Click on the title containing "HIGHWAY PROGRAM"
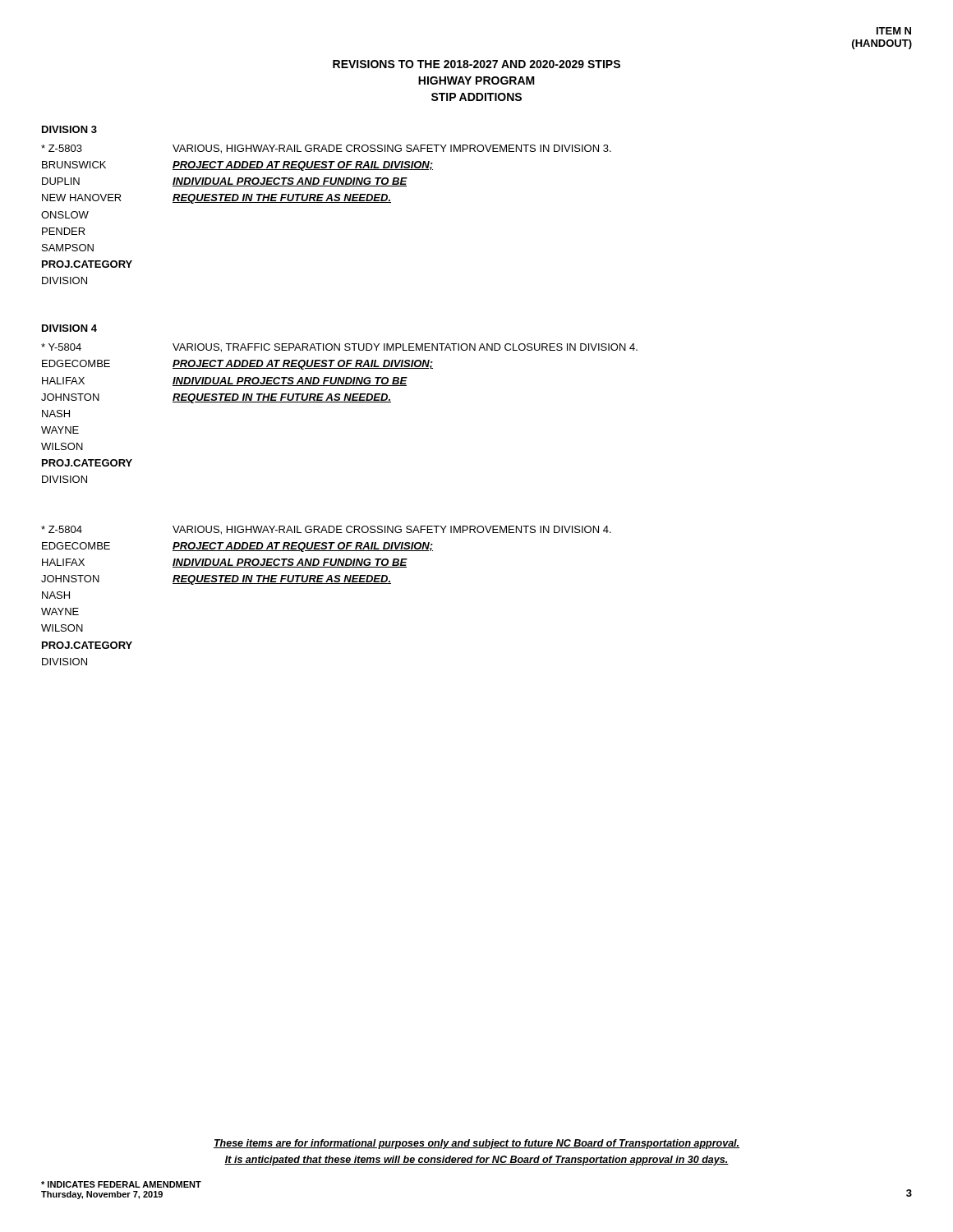This screenshot has width=953, height=1232. point(476,81)
